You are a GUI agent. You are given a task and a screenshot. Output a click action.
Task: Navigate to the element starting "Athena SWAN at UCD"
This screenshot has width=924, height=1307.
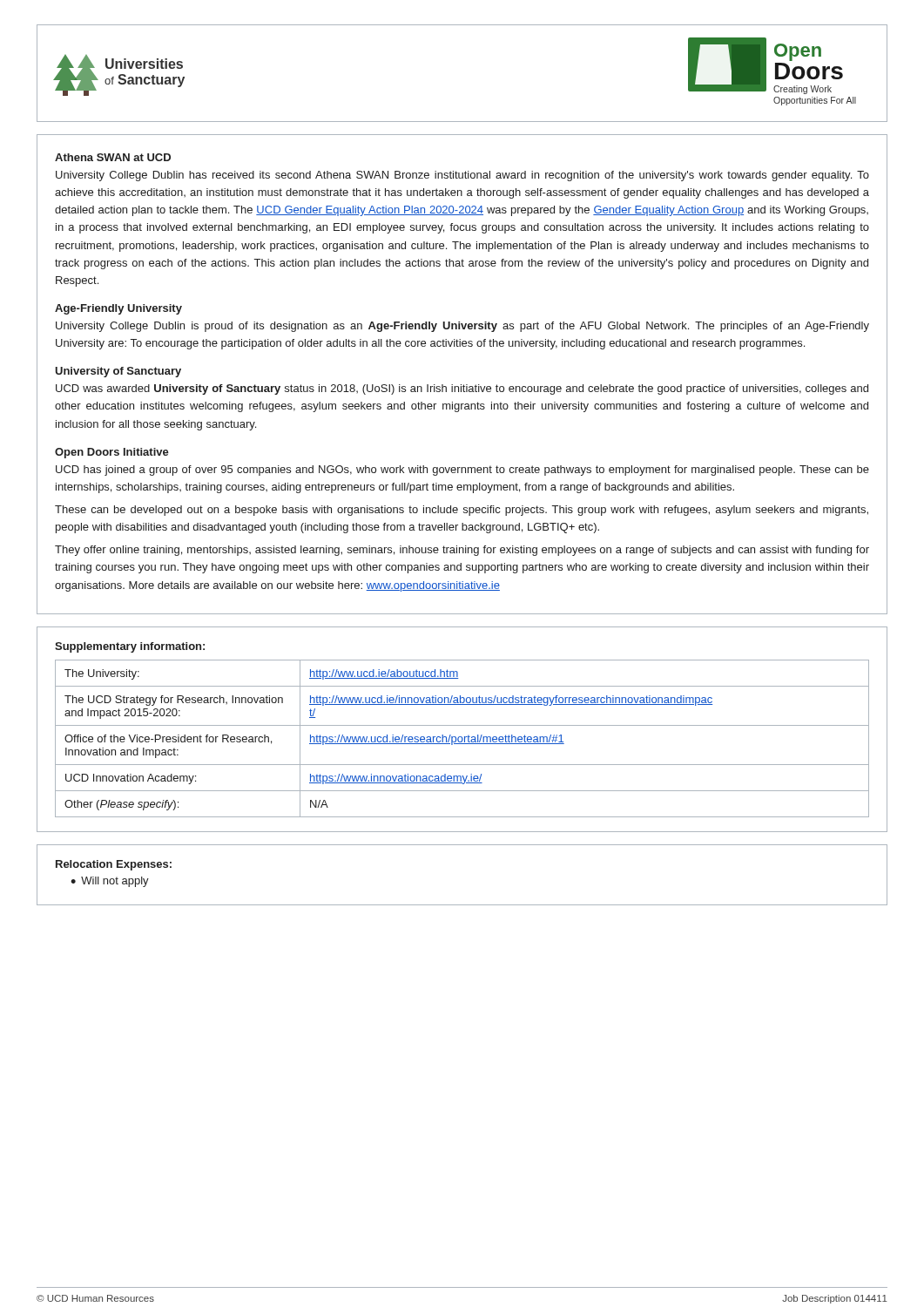(113, 157)
